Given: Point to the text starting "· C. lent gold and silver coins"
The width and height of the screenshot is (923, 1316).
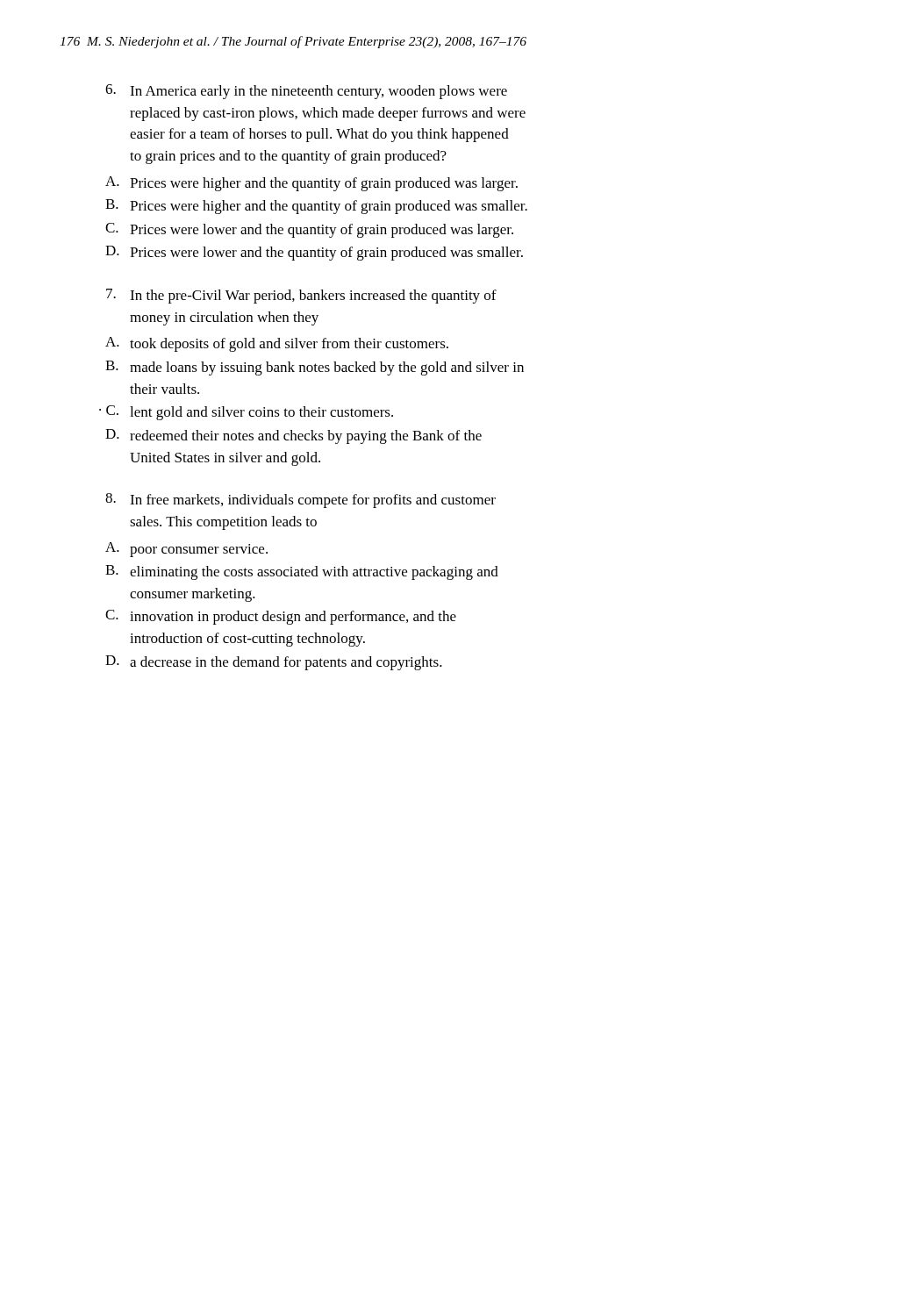Looking at the screenshot, I should tap(250, 413).
